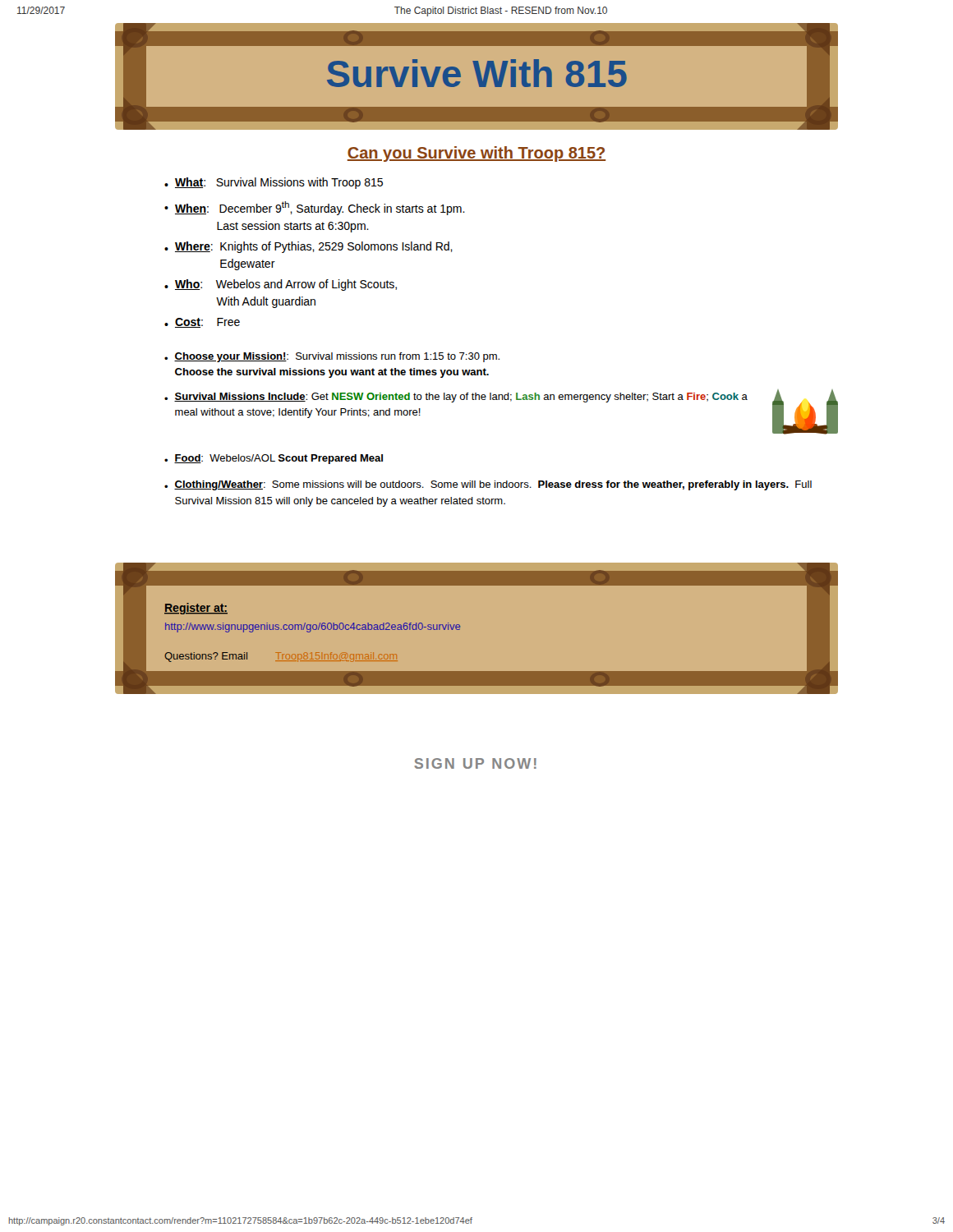Find the passage starting "• When: December 9th, Saturday. Check in"
The image size is (953, 1232).
(x=315, y=216)
